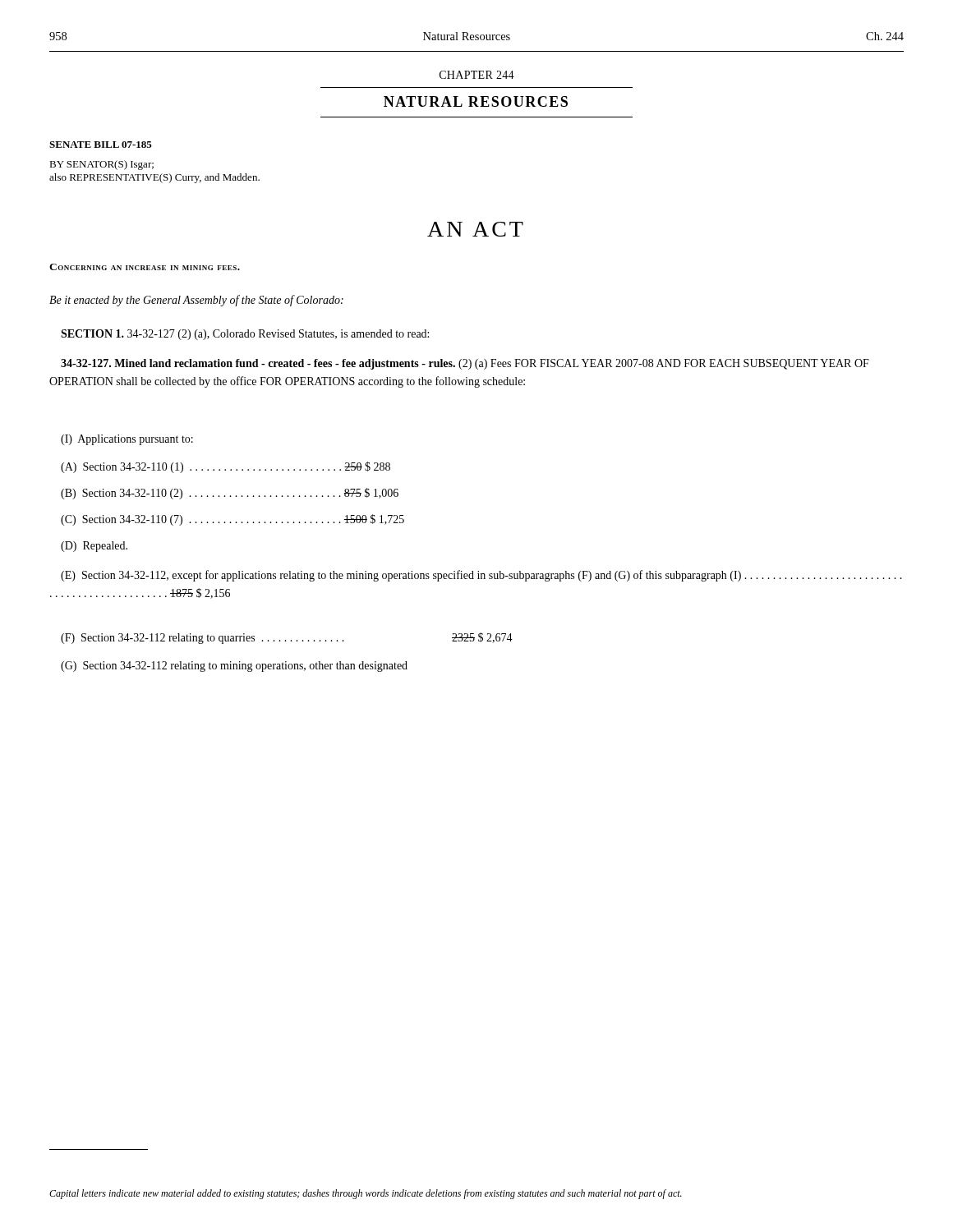Find the text block starting "SECTION 1. 34-32-127 (2) (a), Colorado Revised Statutes,"
Viewport: 953px width, 1232px height.
(240, 334)
